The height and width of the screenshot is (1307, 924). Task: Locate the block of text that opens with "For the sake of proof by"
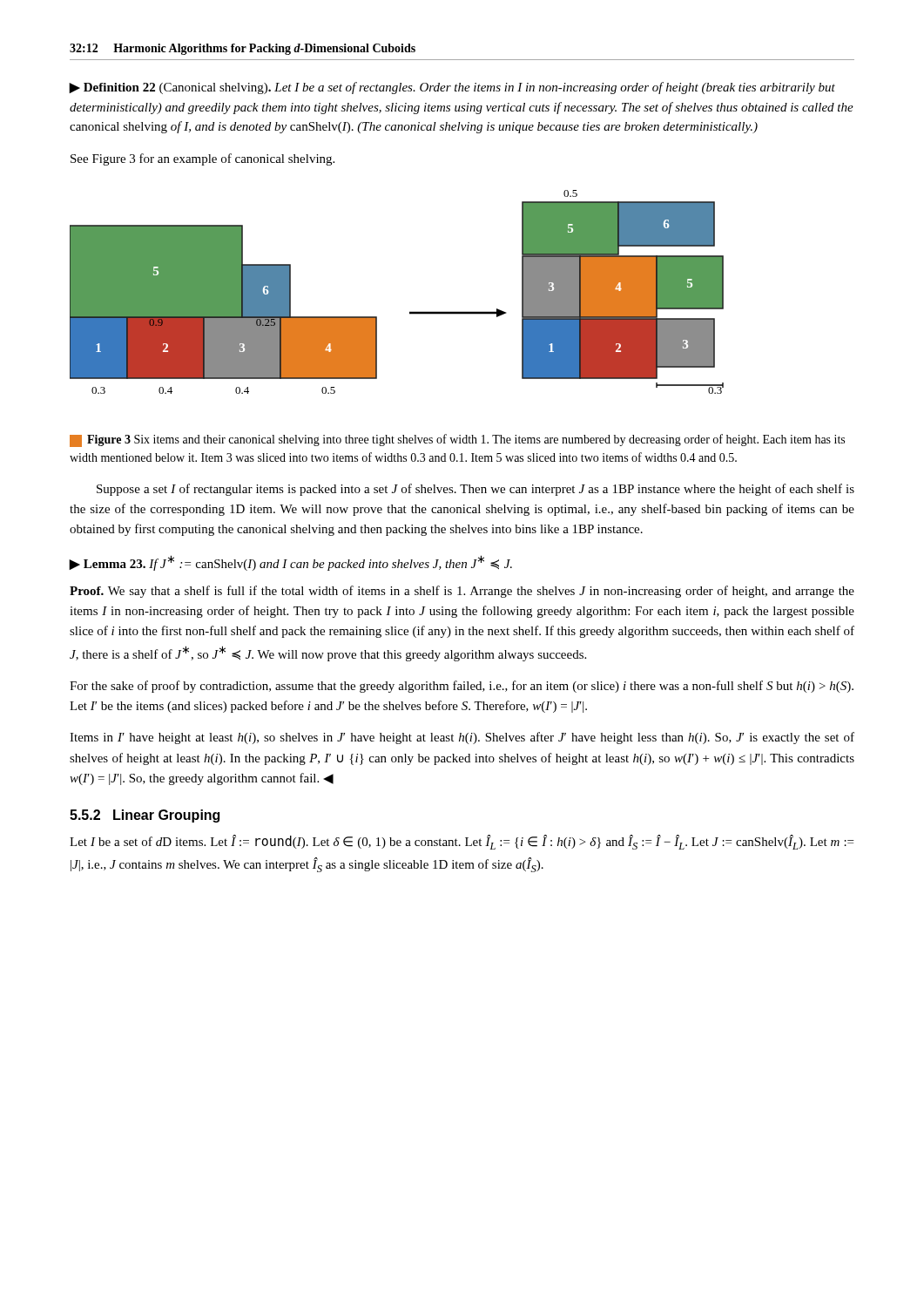[462, 696]
